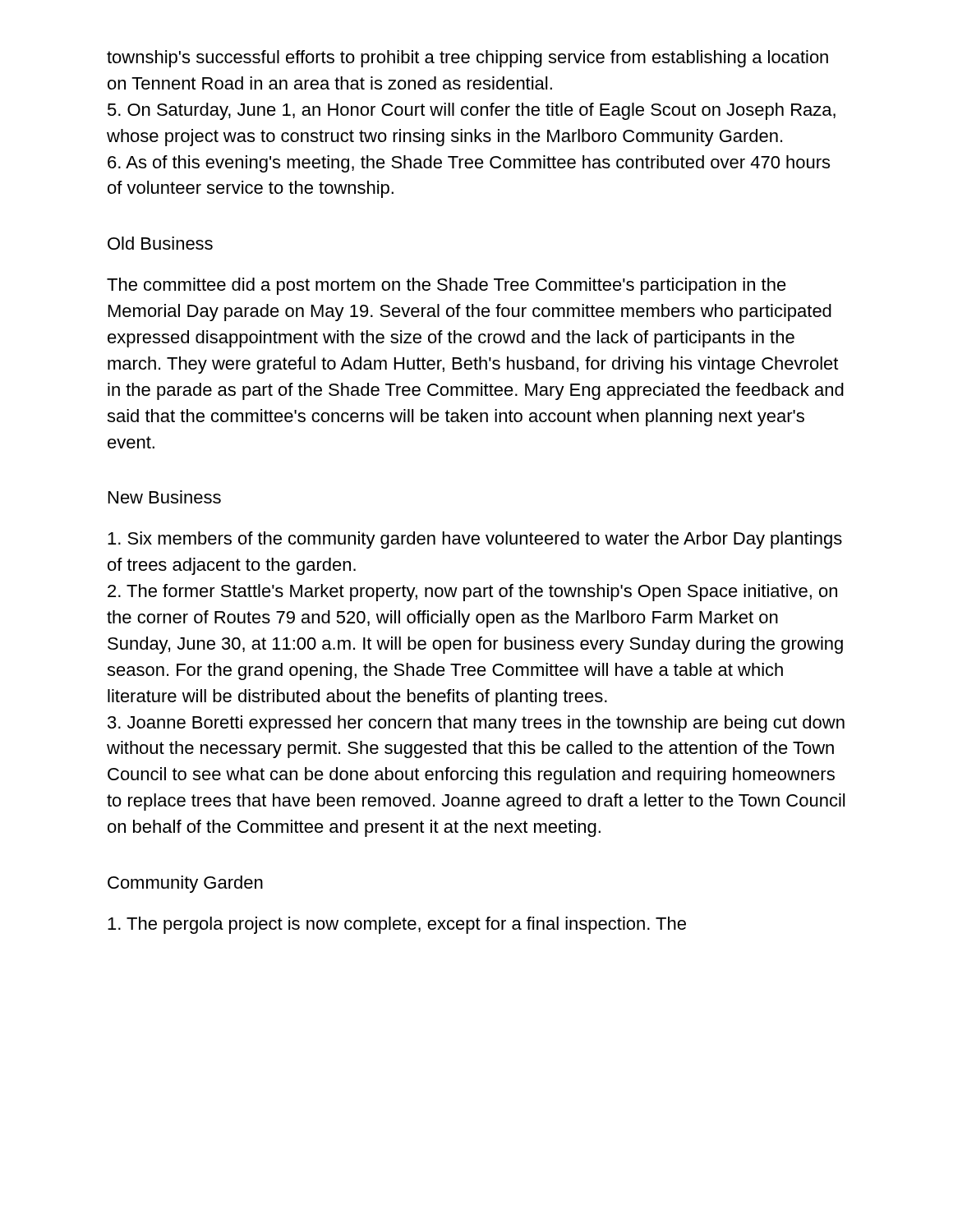
Task: Where does it say "Community Garden"?
Action: pyautogui.click(x=185, y=884)
